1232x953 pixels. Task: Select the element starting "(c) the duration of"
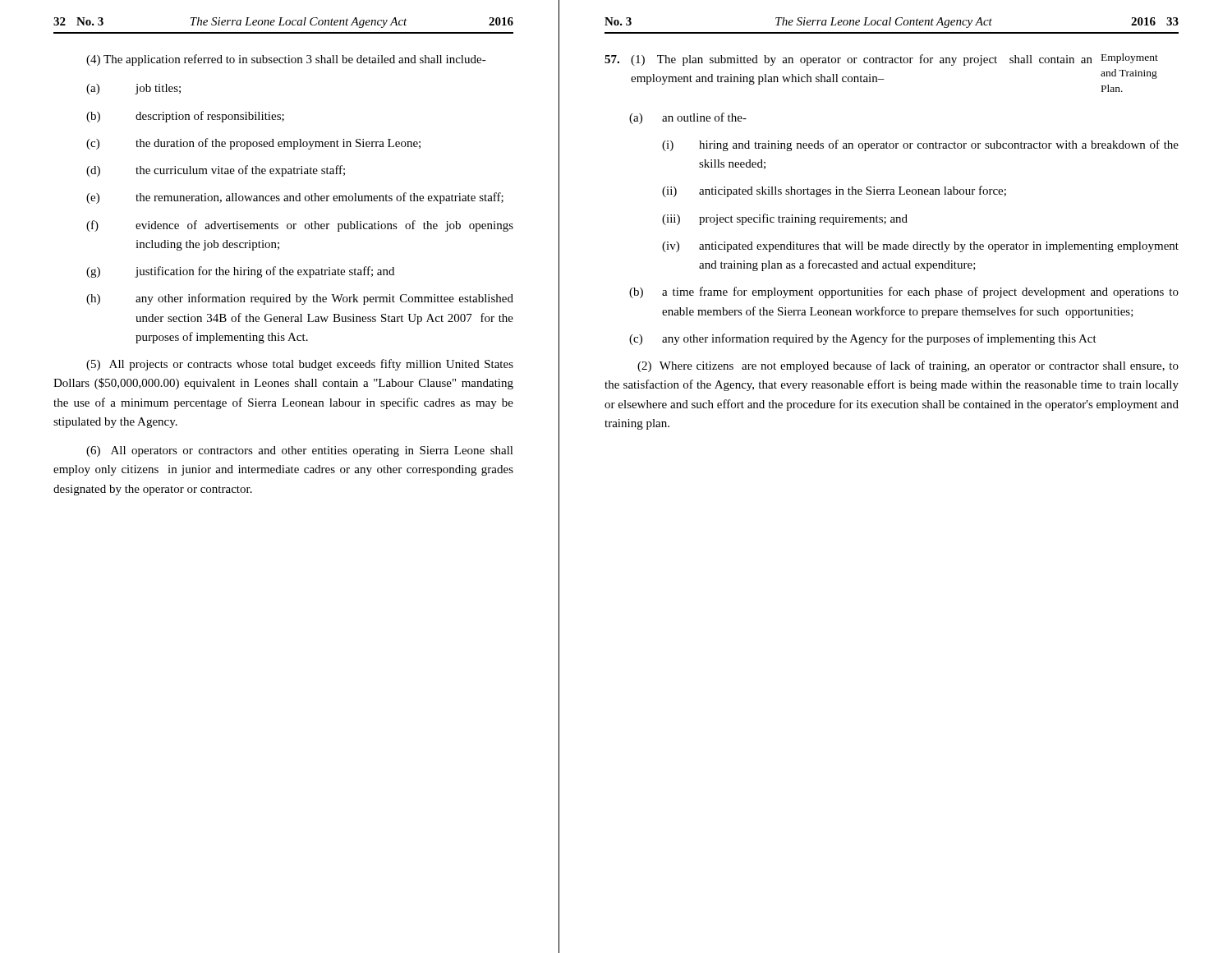(x=283, y=143)
